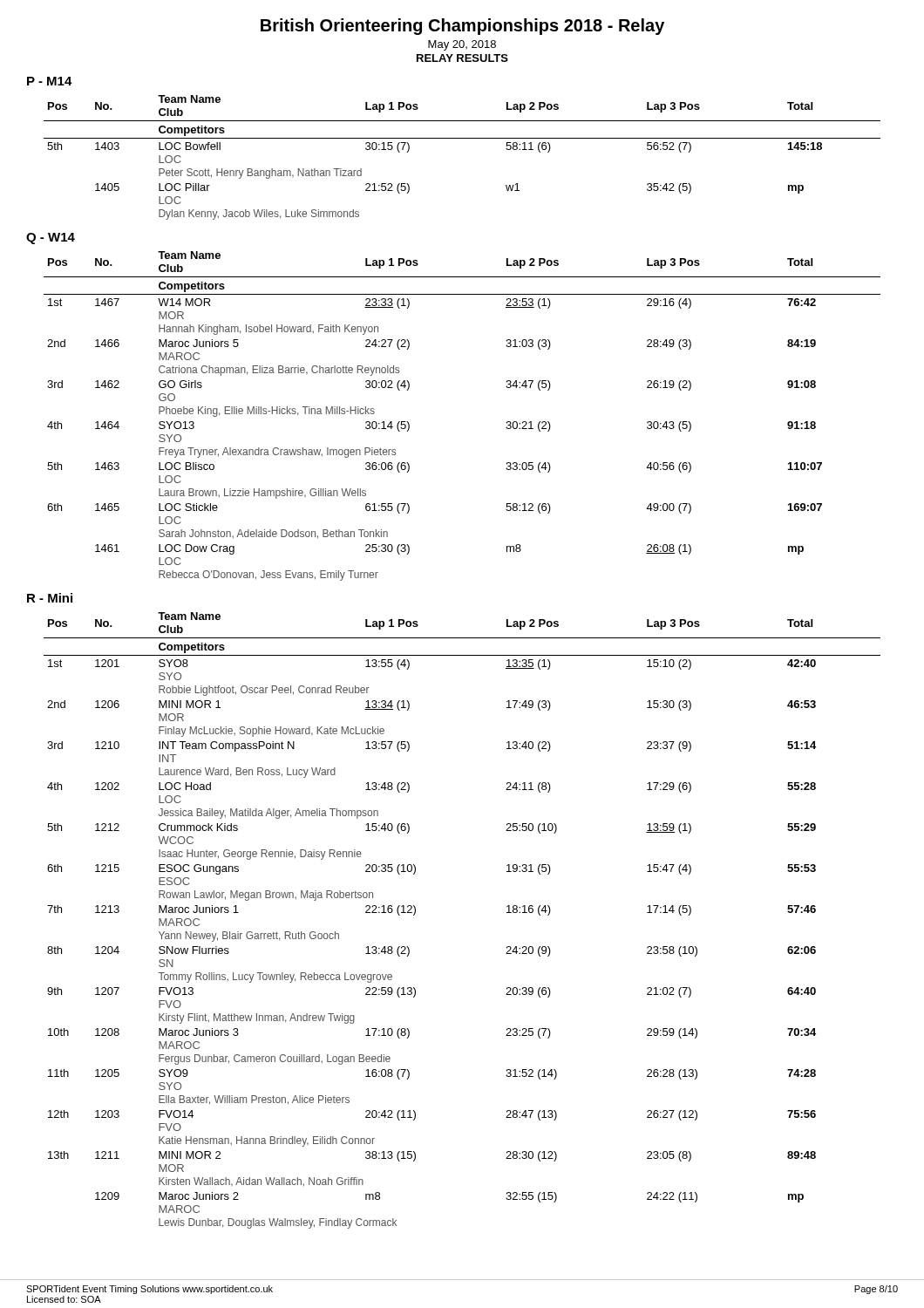Click on the text block starting "British Orienteering Championships 2018 -"

click(462, 25)
